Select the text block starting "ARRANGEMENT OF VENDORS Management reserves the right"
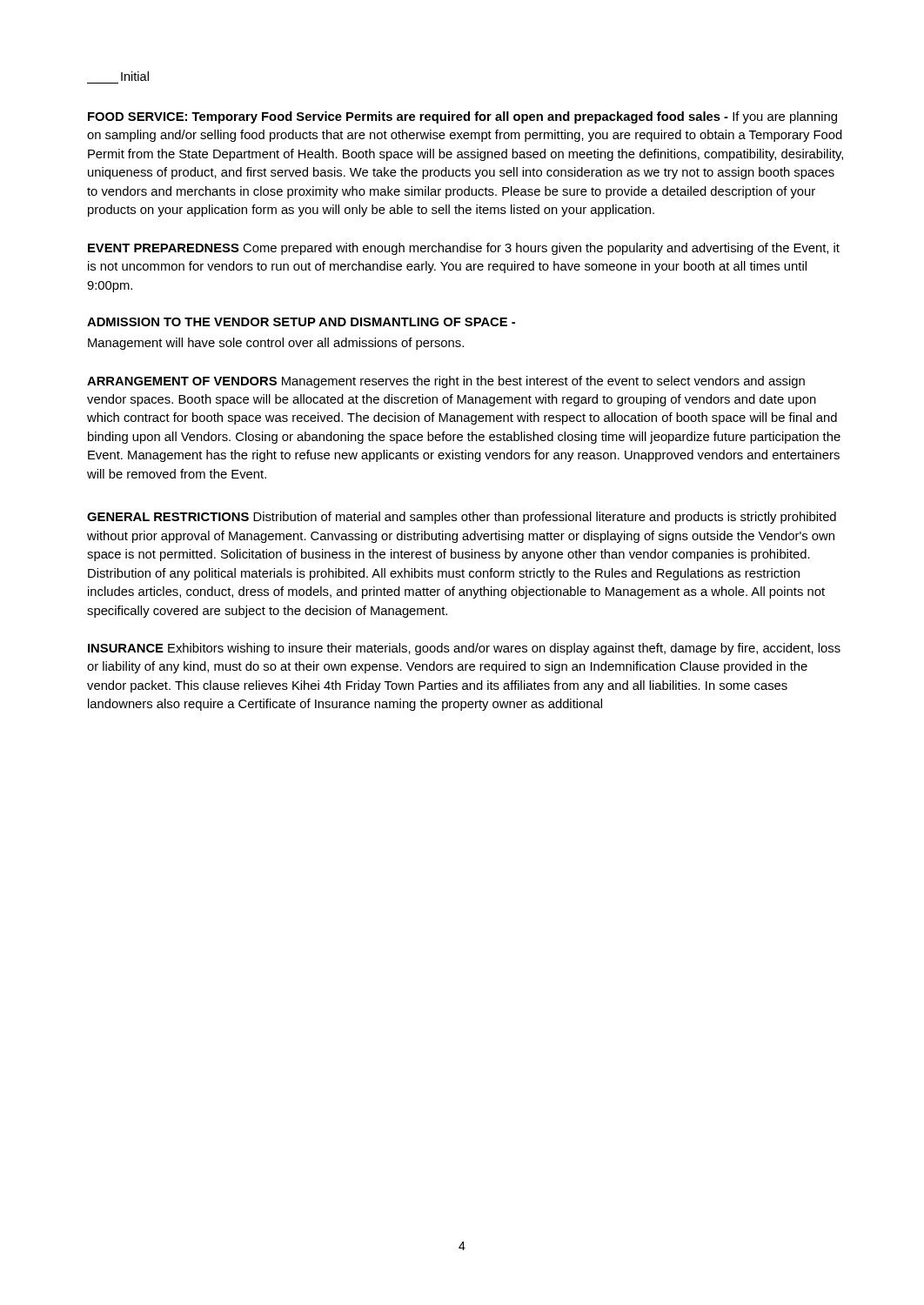 click(464, 427)
